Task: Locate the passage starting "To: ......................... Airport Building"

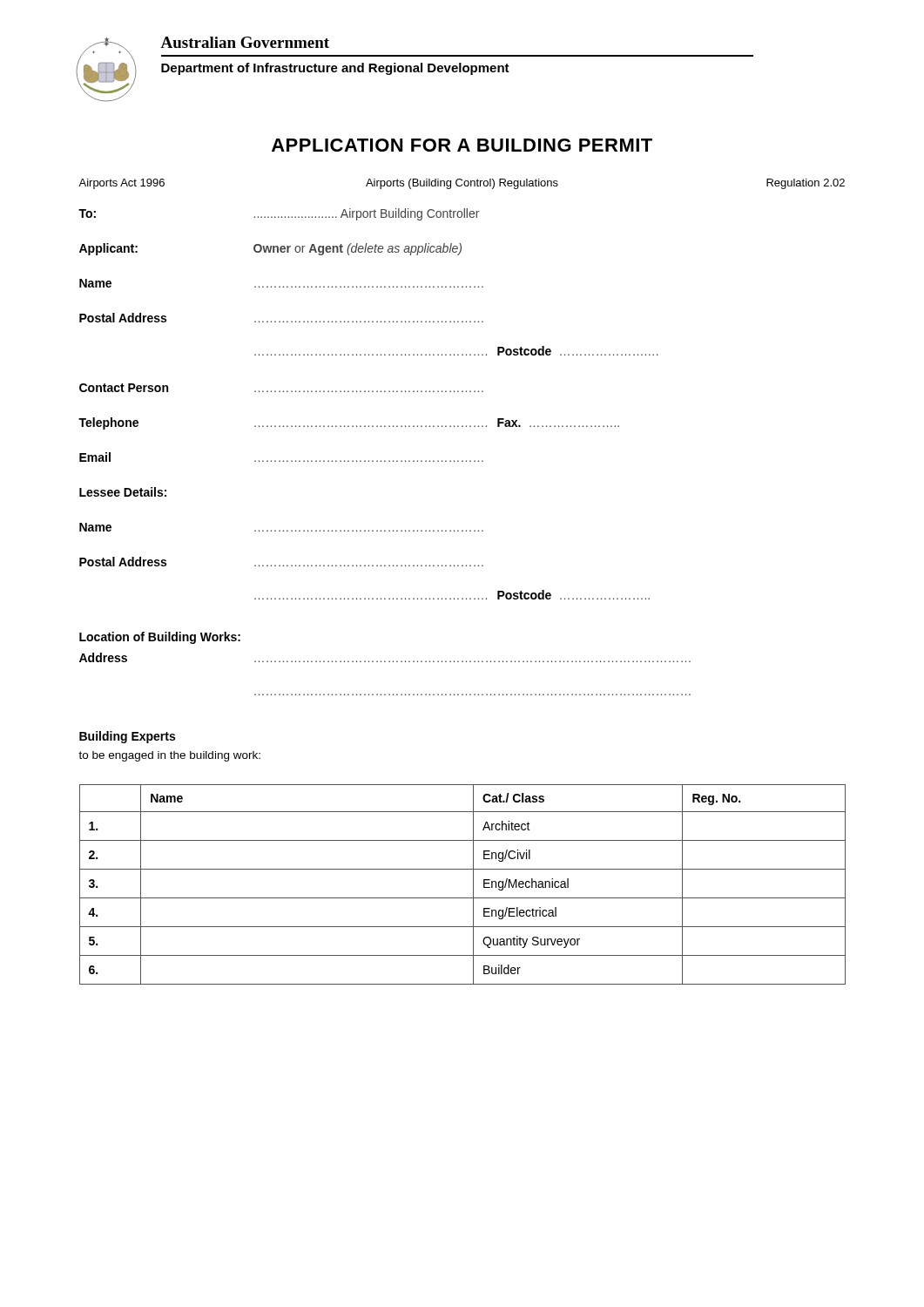Action: point(462,218)
